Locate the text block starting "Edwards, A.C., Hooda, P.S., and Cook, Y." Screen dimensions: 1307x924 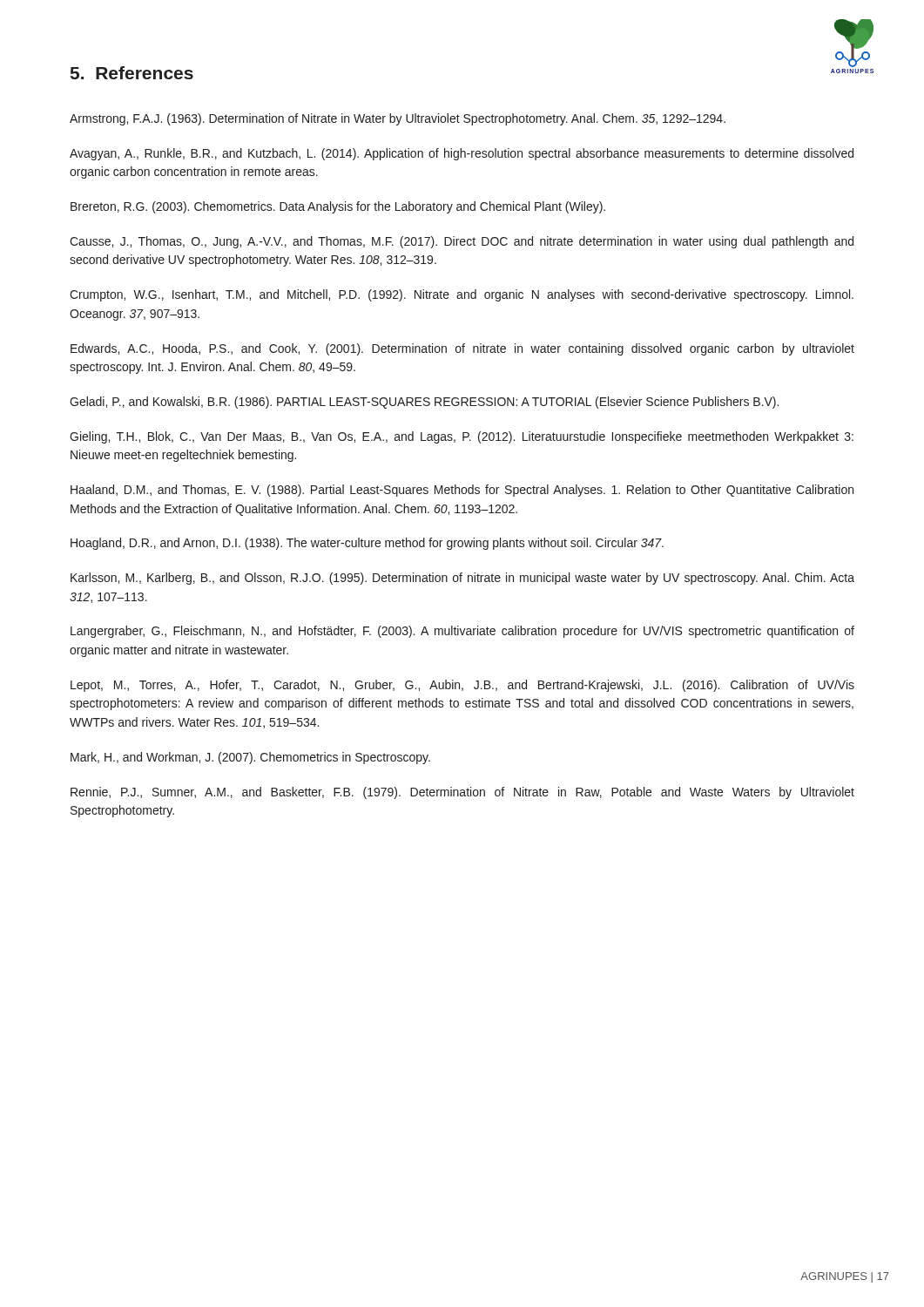click(462, 358)
